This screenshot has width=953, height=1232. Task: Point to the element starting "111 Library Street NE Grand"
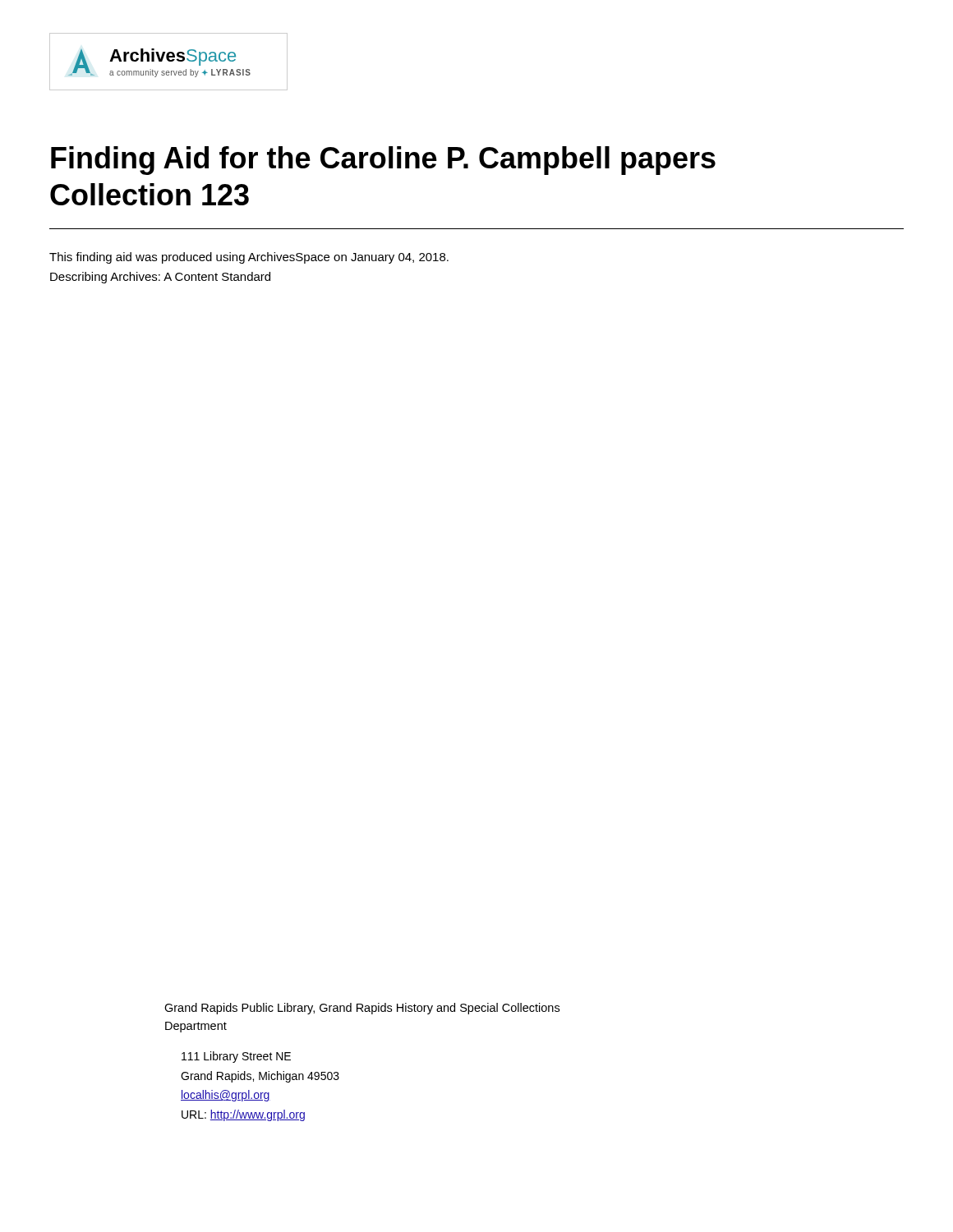[260, 1085]
